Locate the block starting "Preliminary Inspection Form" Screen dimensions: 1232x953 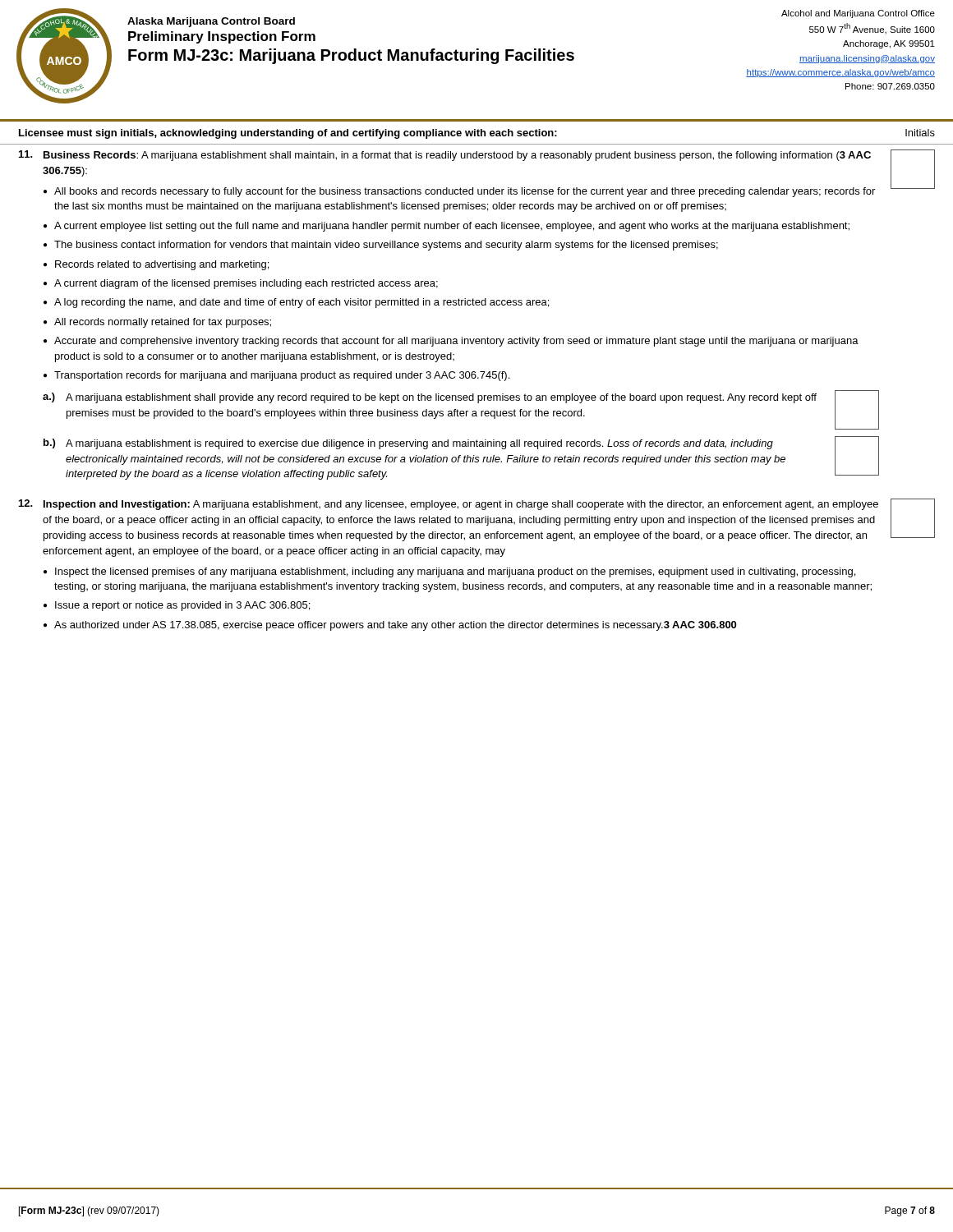coord(222,37)
